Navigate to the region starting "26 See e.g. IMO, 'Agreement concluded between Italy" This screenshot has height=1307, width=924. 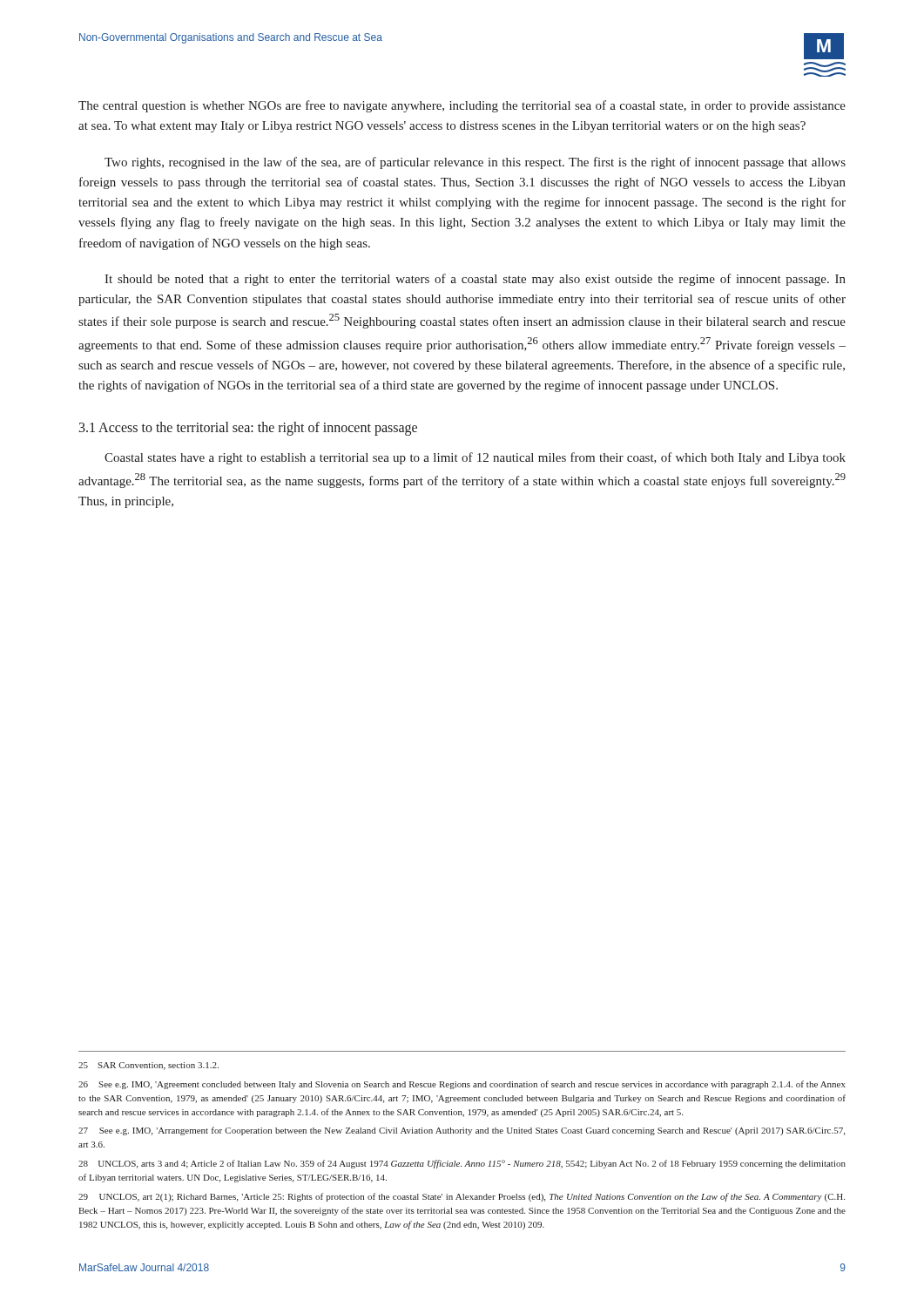462,1097
